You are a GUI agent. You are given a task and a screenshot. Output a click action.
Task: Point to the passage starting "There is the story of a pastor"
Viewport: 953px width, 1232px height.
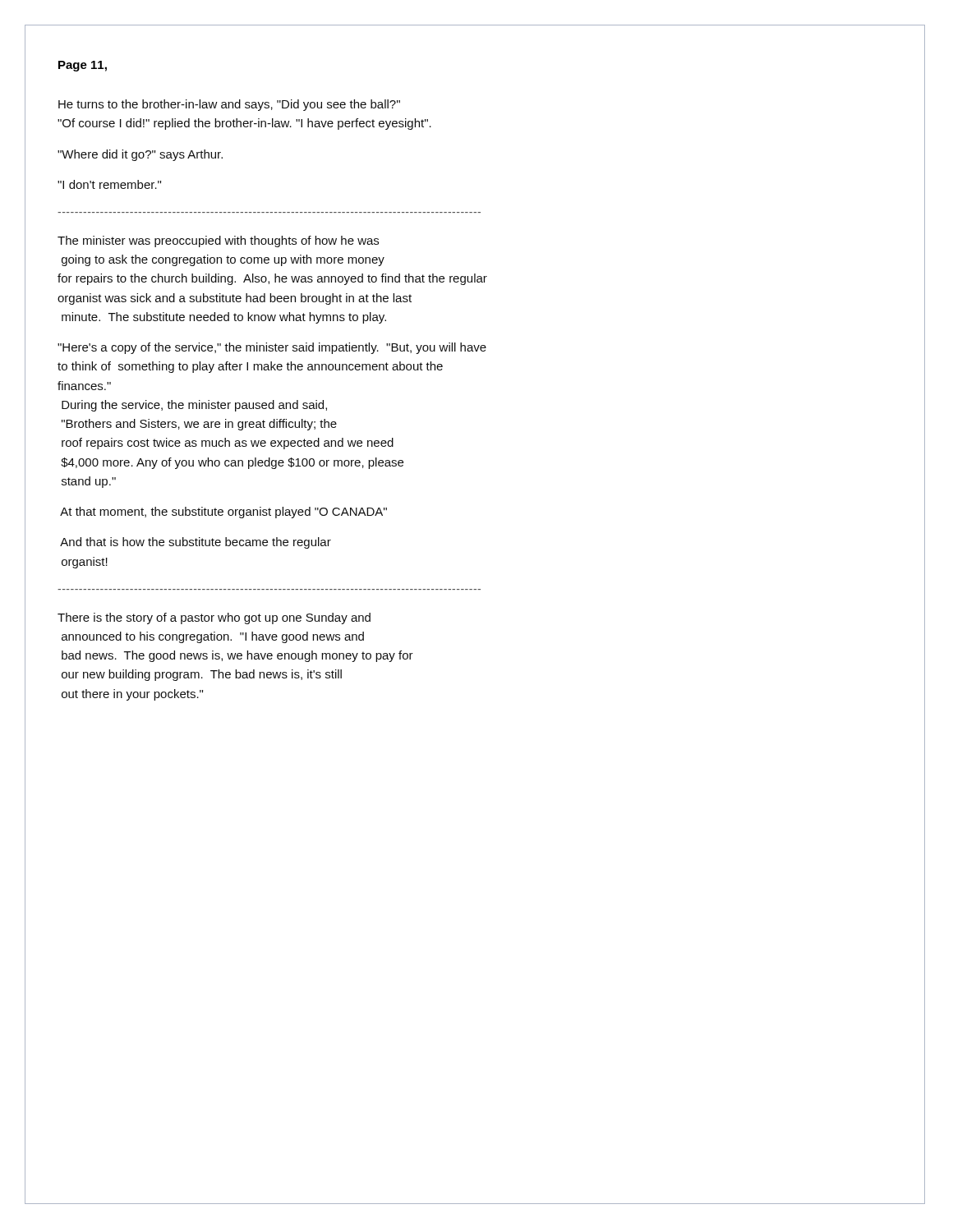[235, 655]
